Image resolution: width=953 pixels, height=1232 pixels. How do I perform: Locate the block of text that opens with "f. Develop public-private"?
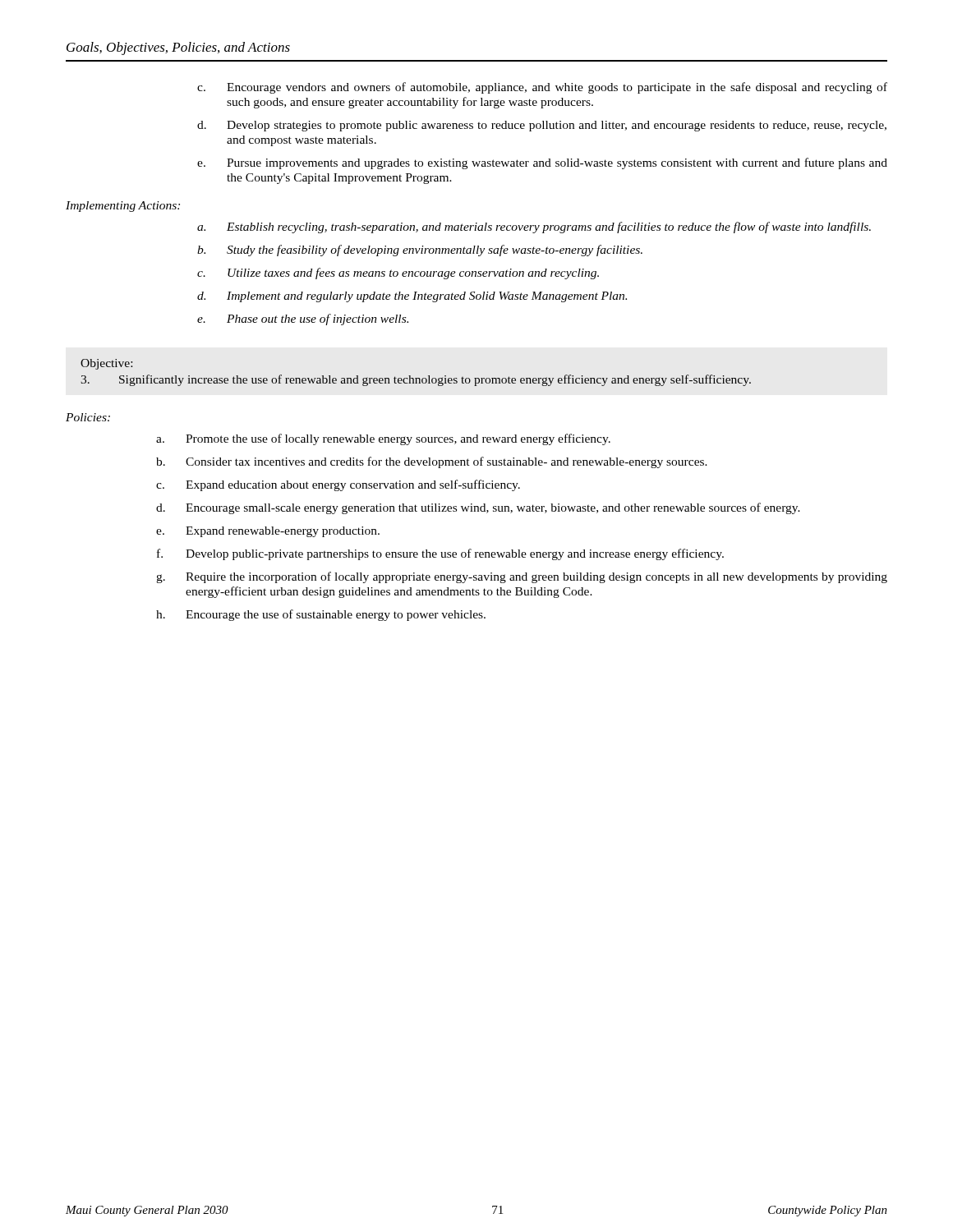coord(522,554)
